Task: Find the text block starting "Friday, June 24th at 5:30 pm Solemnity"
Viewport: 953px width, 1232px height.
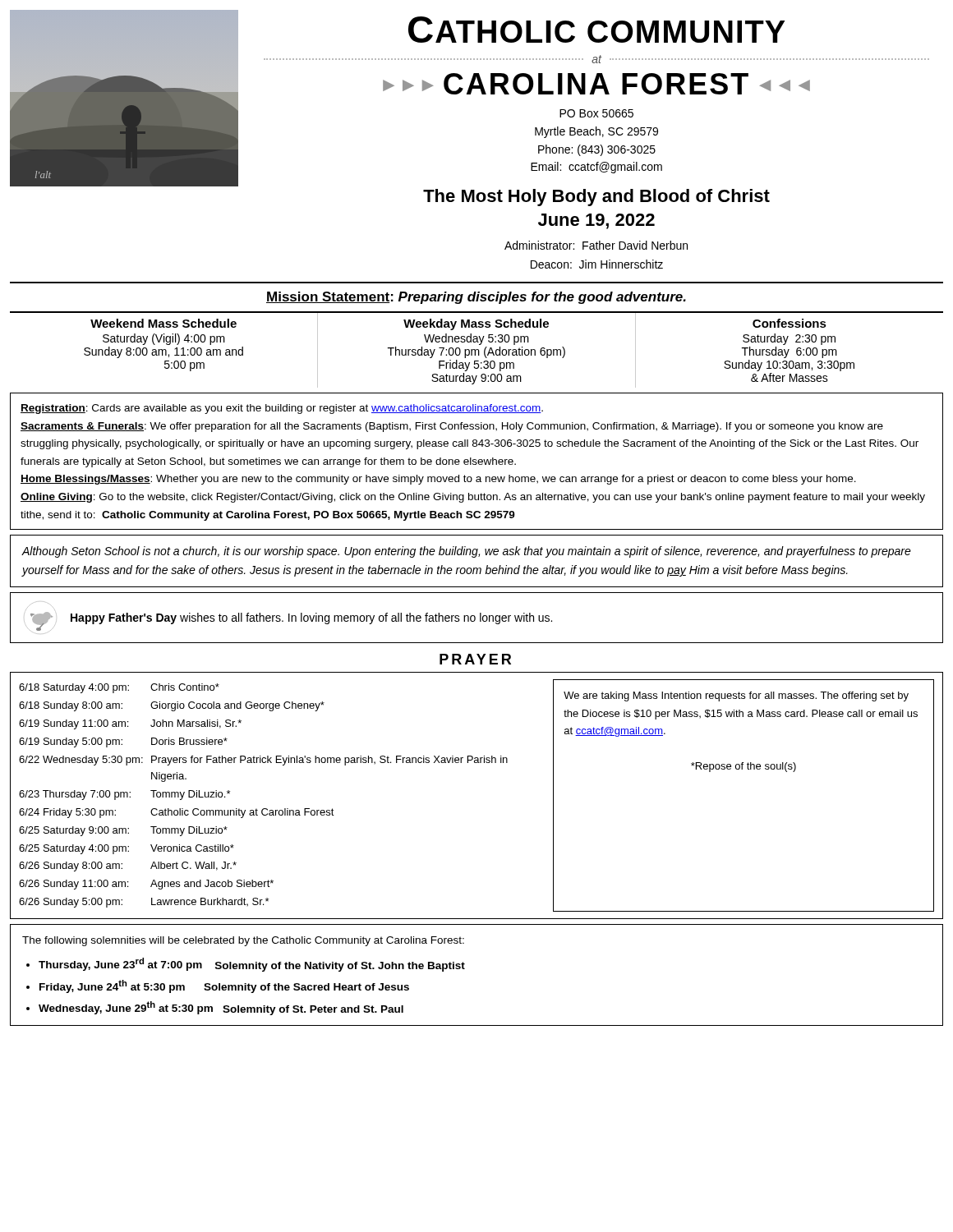Action: pos(224,985)
